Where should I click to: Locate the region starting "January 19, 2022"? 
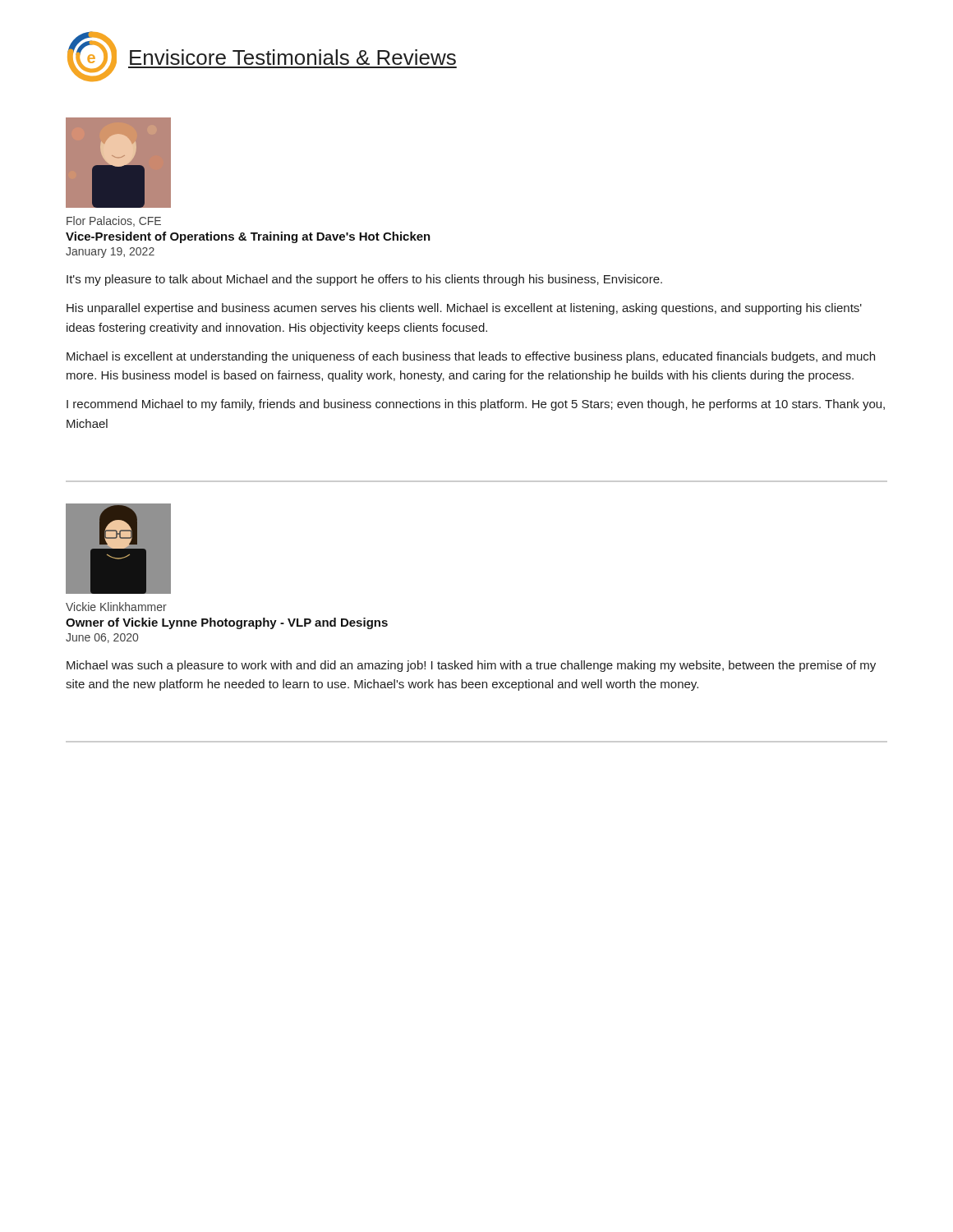(x=110, y=251)
